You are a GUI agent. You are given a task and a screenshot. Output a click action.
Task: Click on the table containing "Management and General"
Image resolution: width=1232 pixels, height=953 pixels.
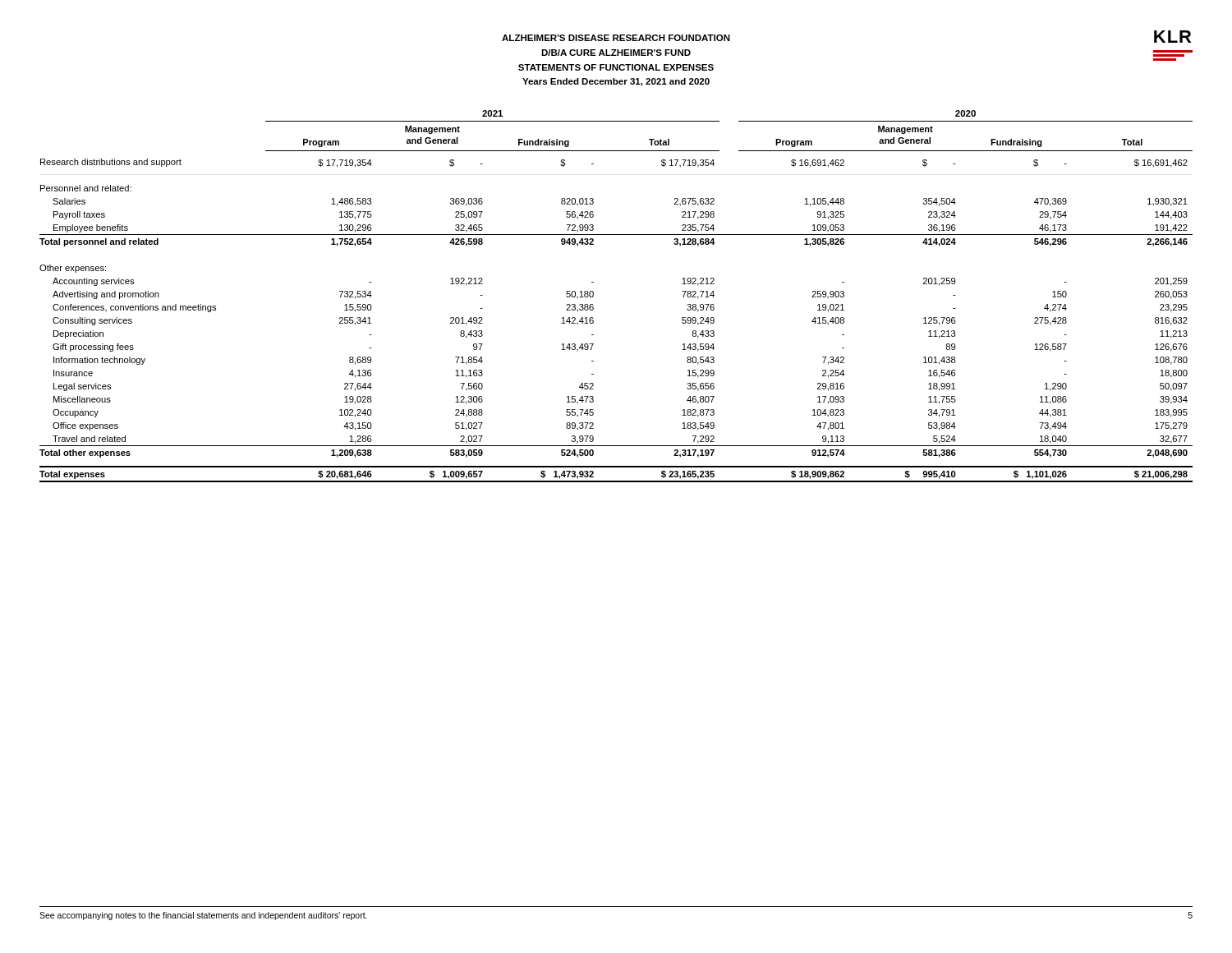pyautogui.click(x=616, y=294)
